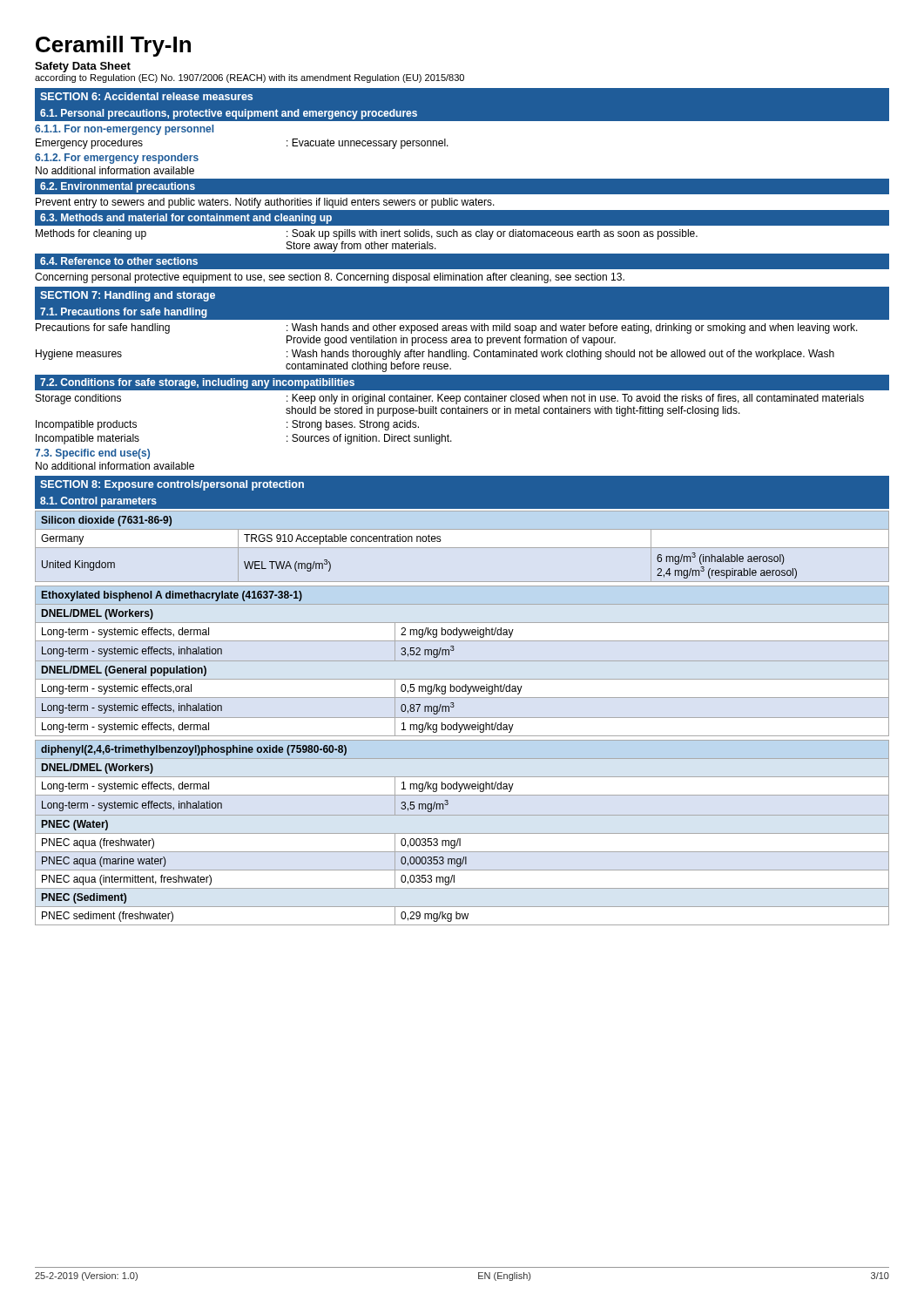Locate the passage starting "Hygiene measures : Wash"

pos(462,360)
